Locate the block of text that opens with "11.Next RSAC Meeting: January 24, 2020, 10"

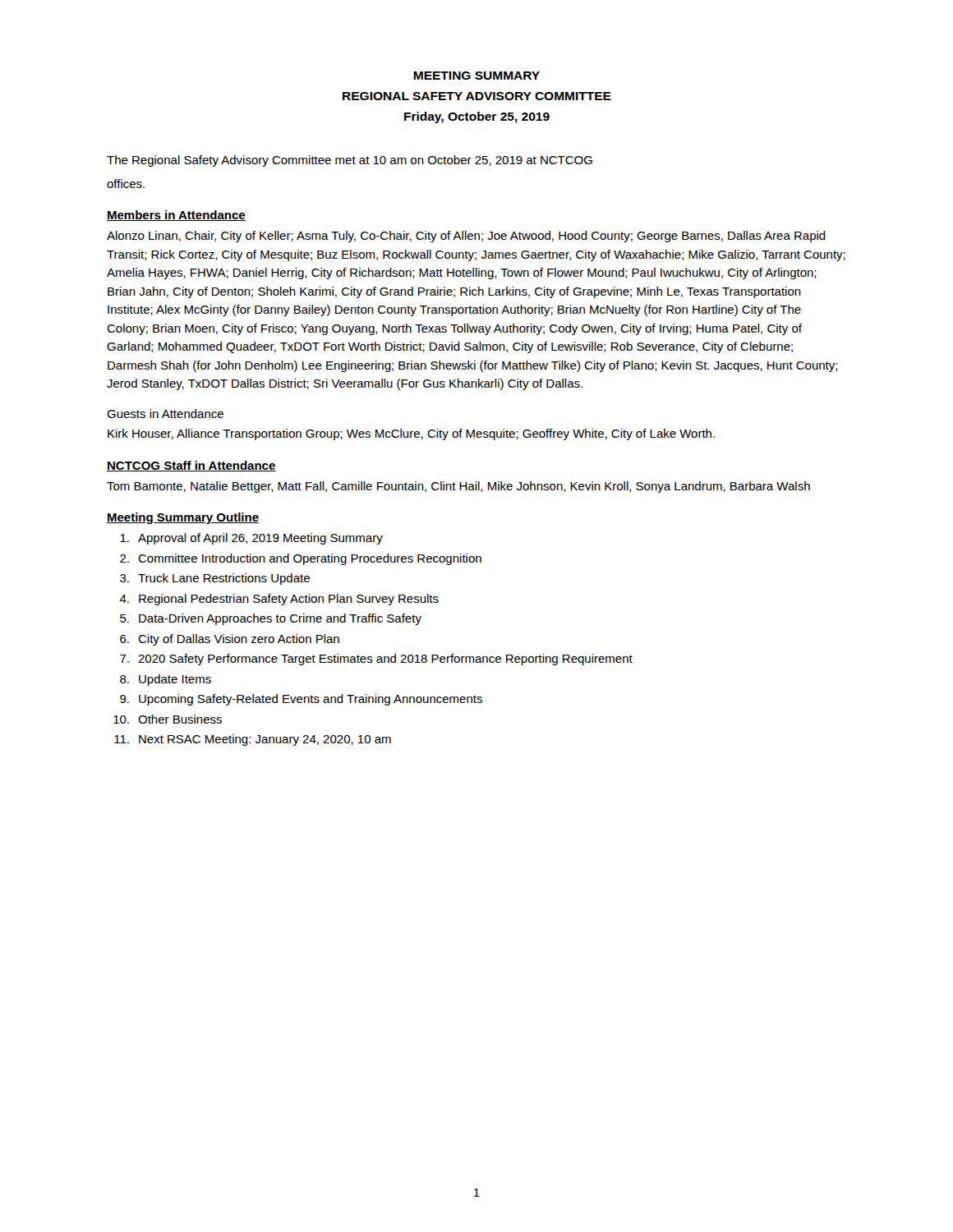point(249,740)
